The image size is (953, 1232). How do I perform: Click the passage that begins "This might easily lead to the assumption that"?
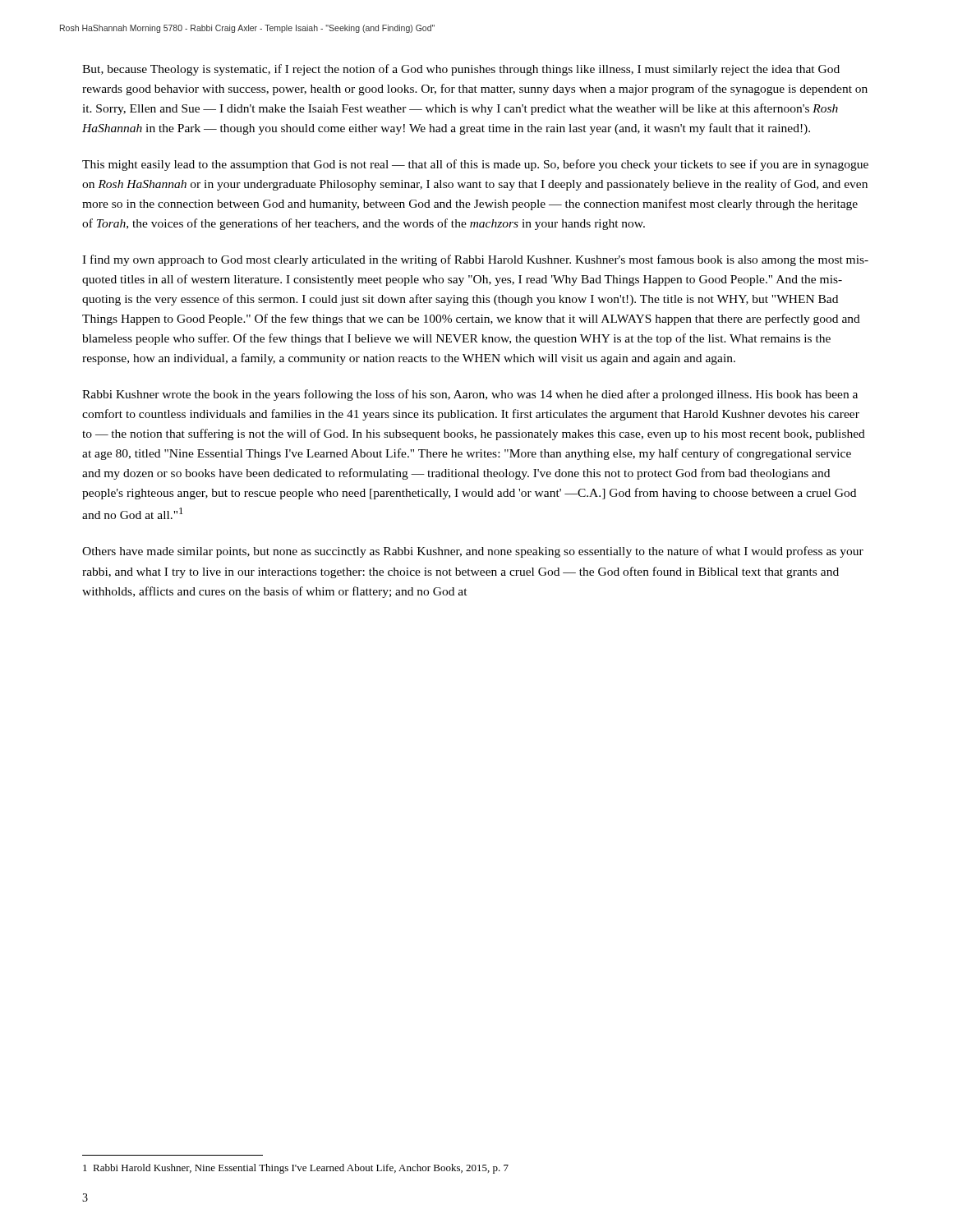point(475,193)
